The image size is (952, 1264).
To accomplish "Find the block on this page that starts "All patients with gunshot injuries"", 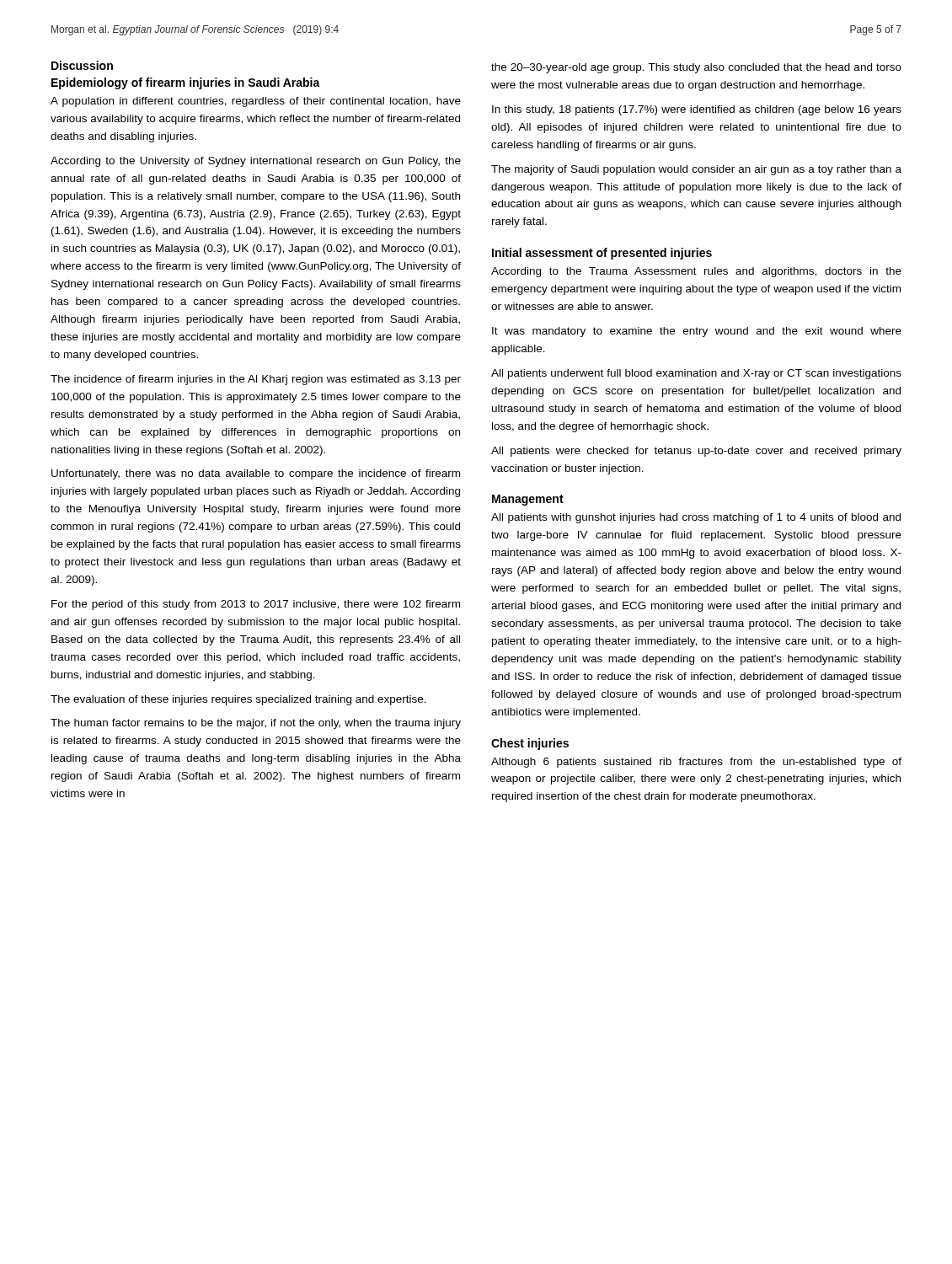I will click(696, 615).
